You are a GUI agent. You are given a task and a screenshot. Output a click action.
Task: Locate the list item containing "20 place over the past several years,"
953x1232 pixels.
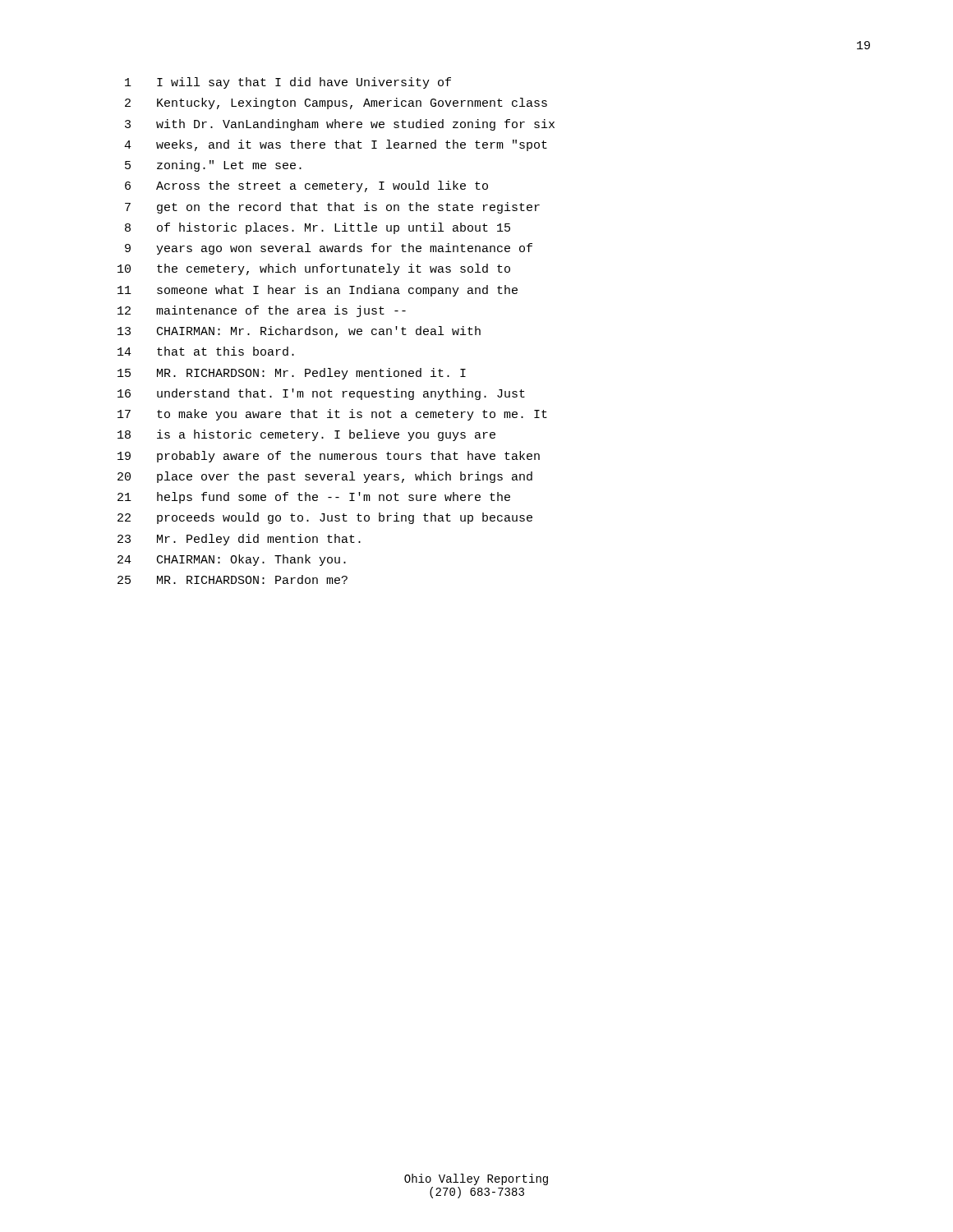[x=476, y=477]
